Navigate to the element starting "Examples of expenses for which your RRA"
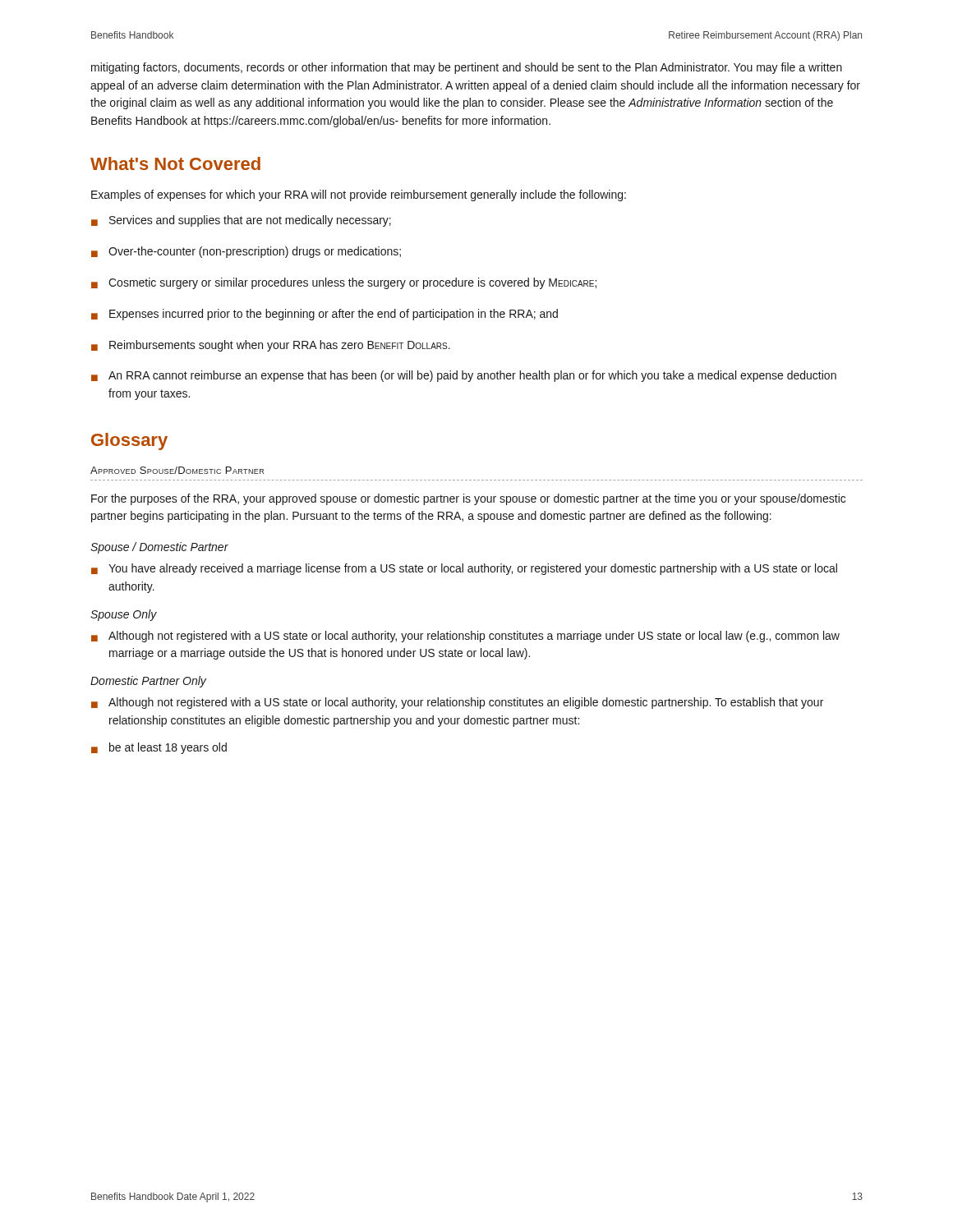953x1232 pixels. pos(359,194)
